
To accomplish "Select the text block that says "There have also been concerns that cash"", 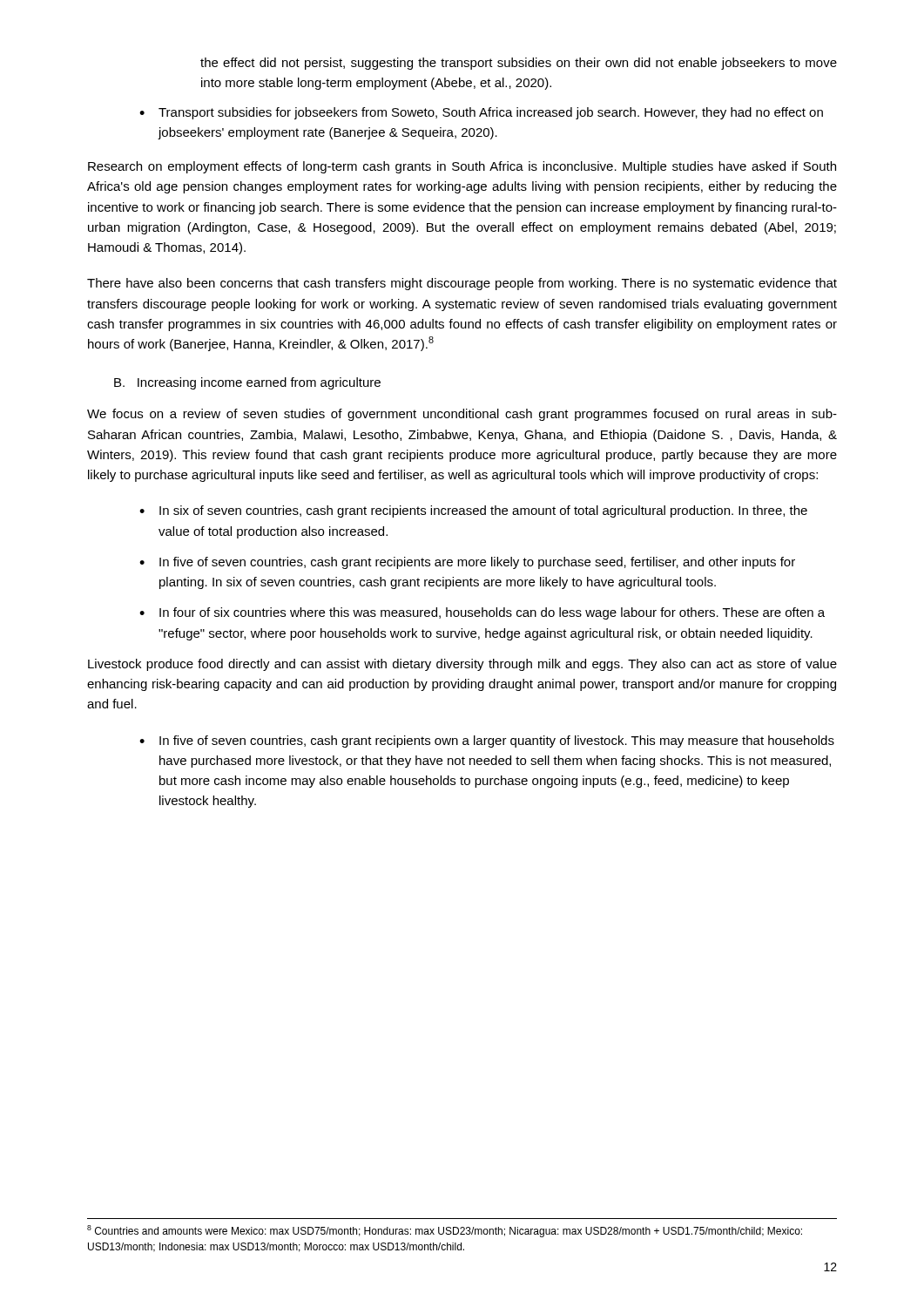I will [462, 313].
